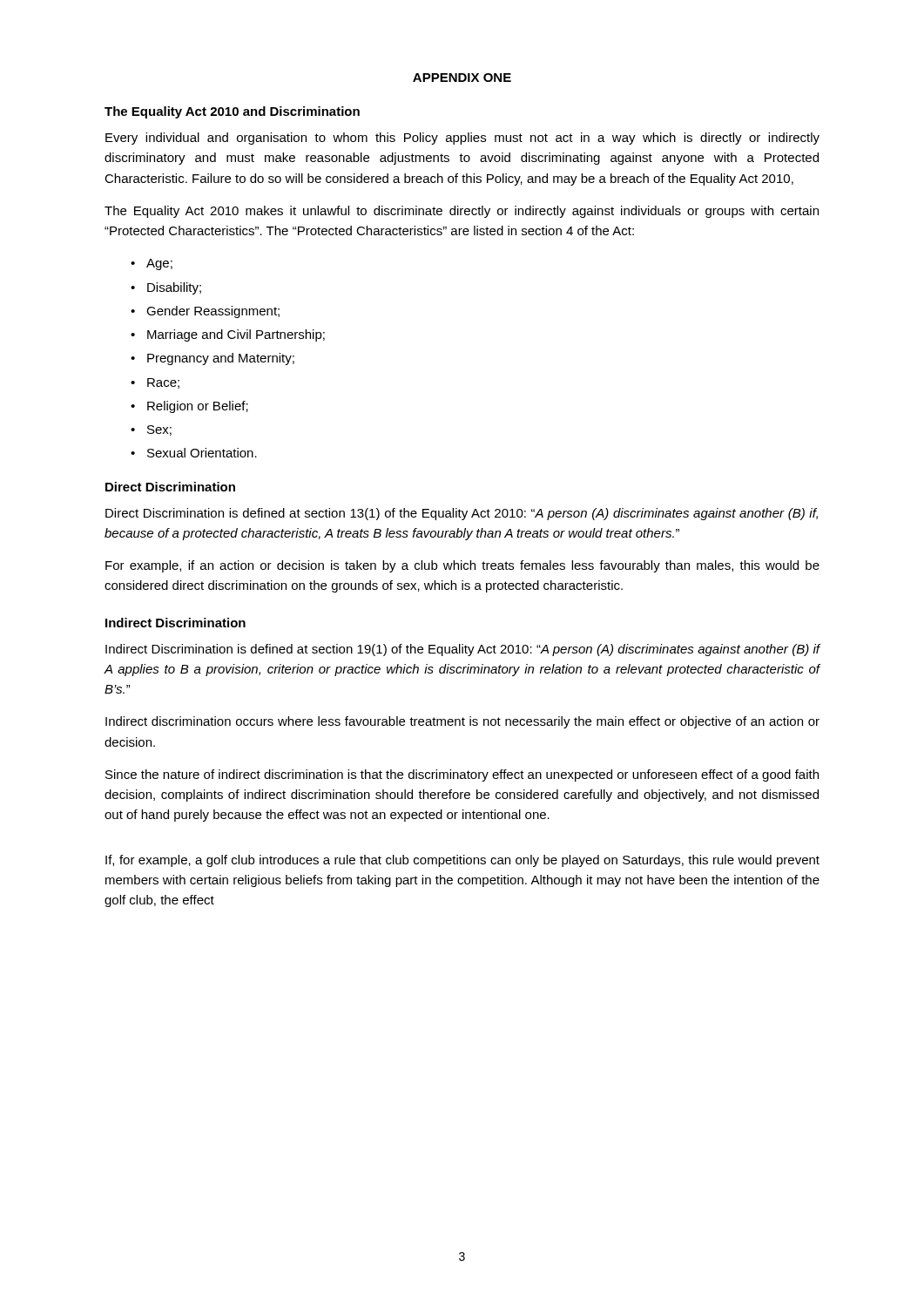
Task: Locate the block starting "Pregnancy and Maternity;"
Action: coord(221,358)
